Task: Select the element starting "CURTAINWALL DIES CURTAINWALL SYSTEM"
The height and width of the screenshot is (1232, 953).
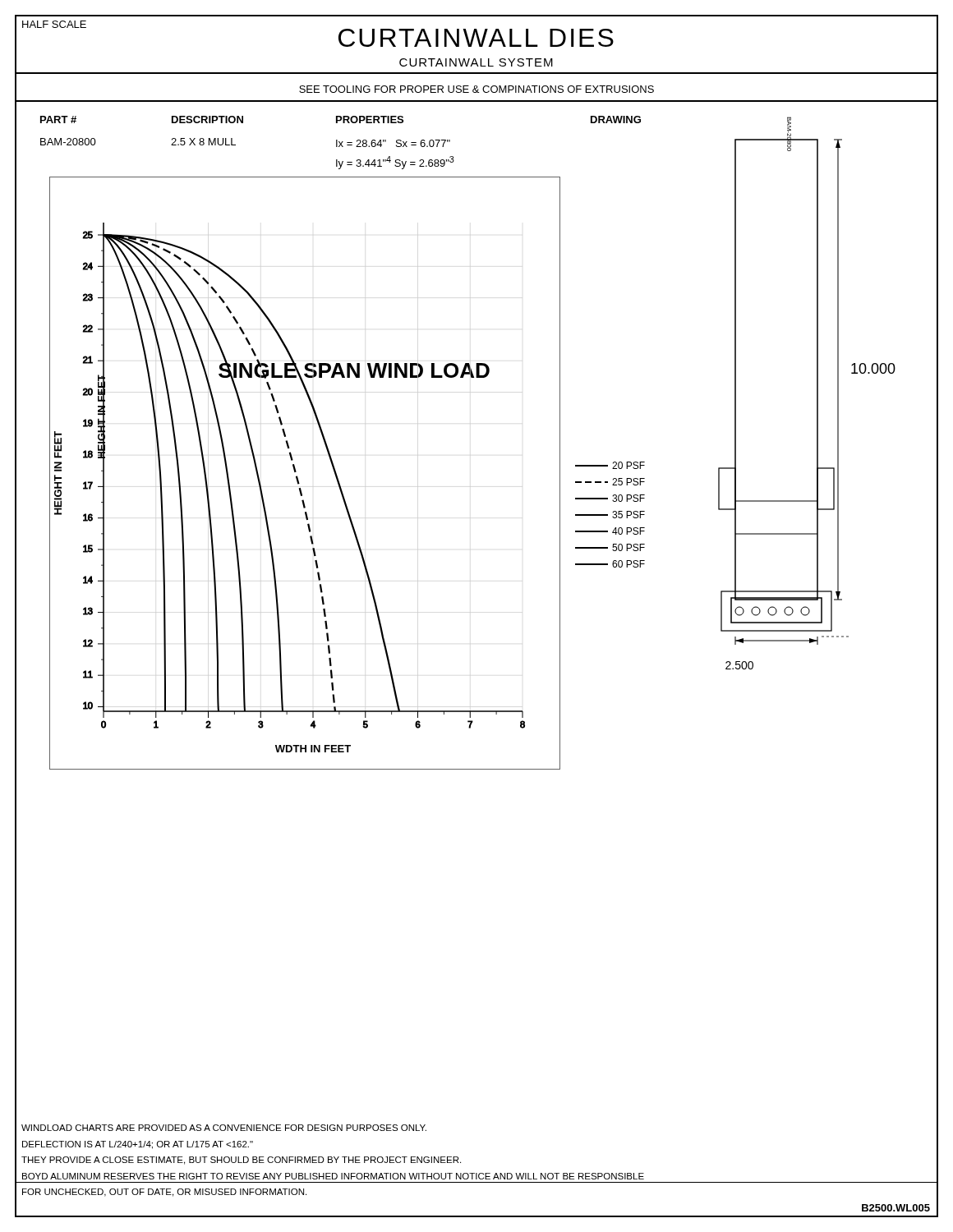Action: pos(476,46)
